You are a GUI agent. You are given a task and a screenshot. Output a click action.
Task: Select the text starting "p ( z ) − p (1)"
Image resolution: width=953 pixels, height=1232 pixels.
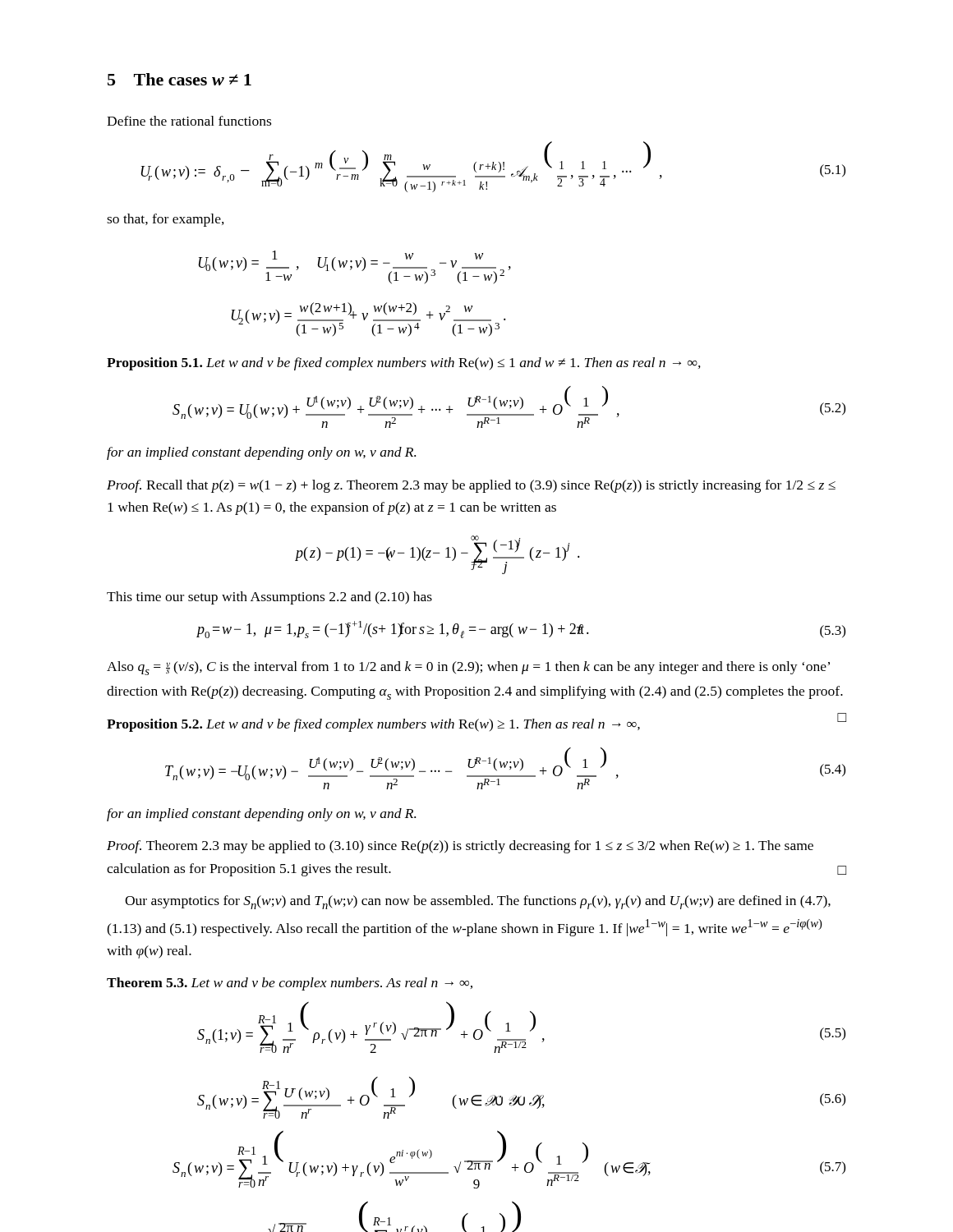(x=476, y=551)
